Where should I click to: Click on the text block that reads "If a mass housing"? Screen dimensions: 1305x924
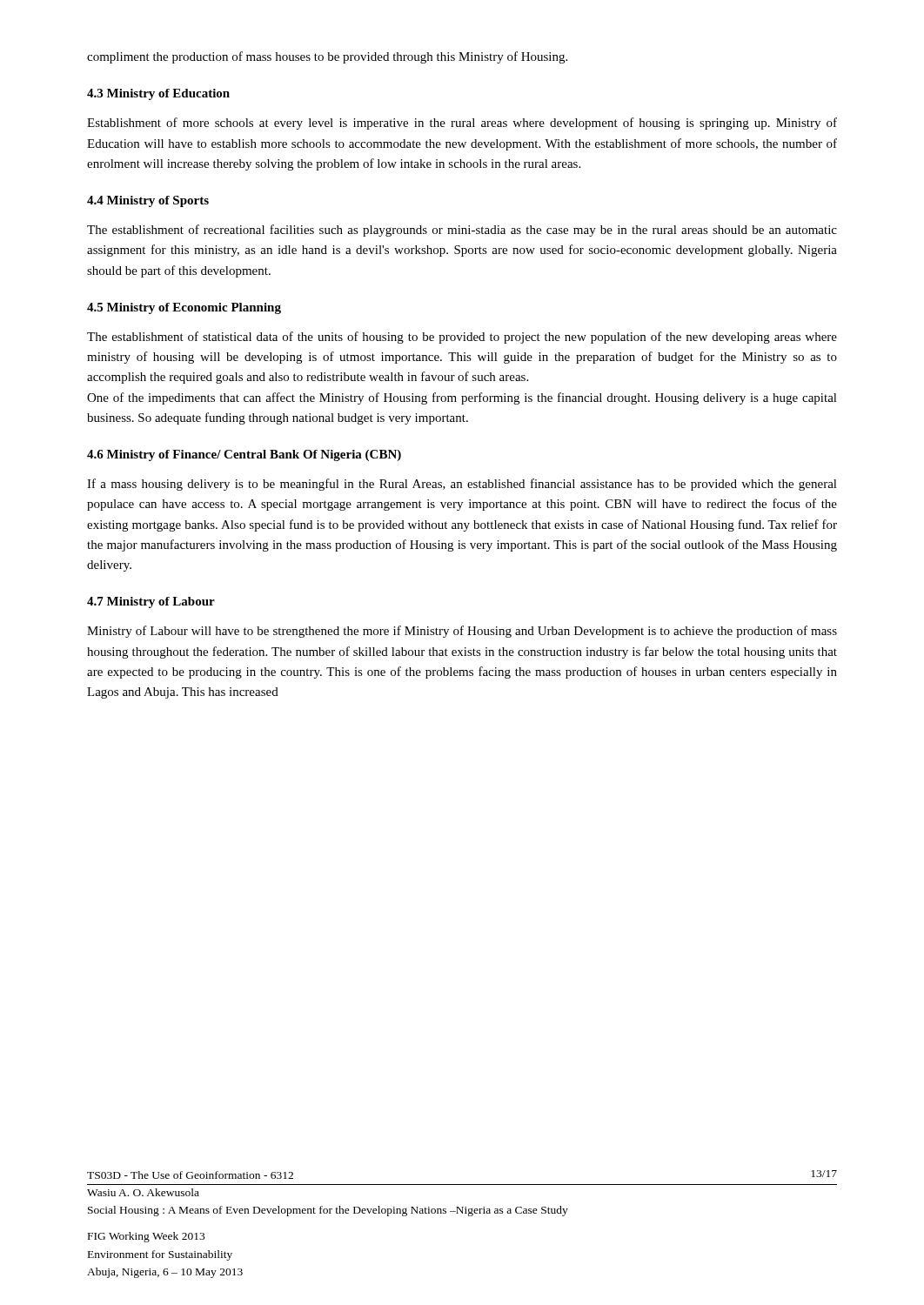coord(462,524)
